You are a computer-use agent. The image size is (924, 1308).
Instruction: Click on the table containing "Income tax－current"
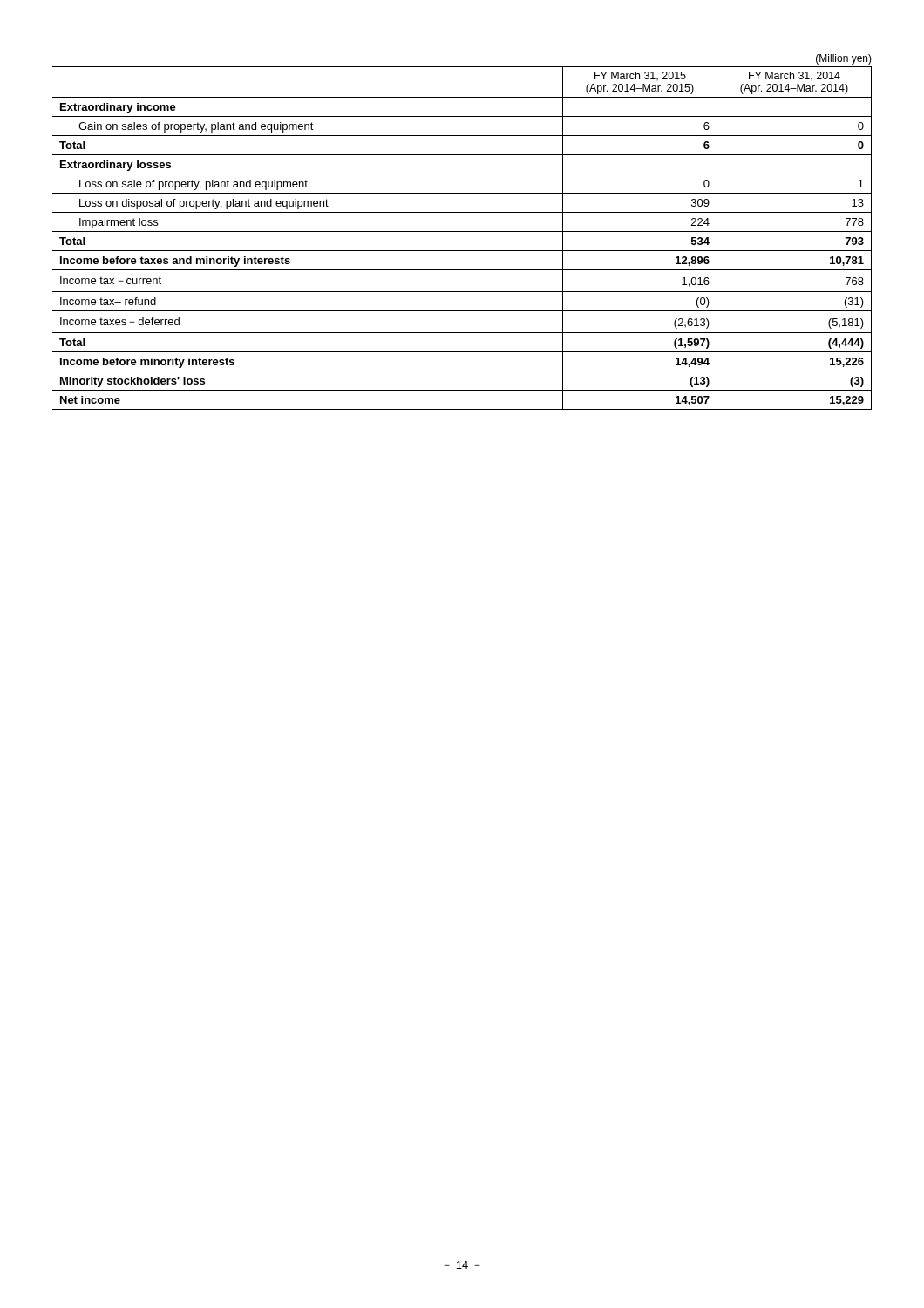pyautogui.click(x=462, y=231)
